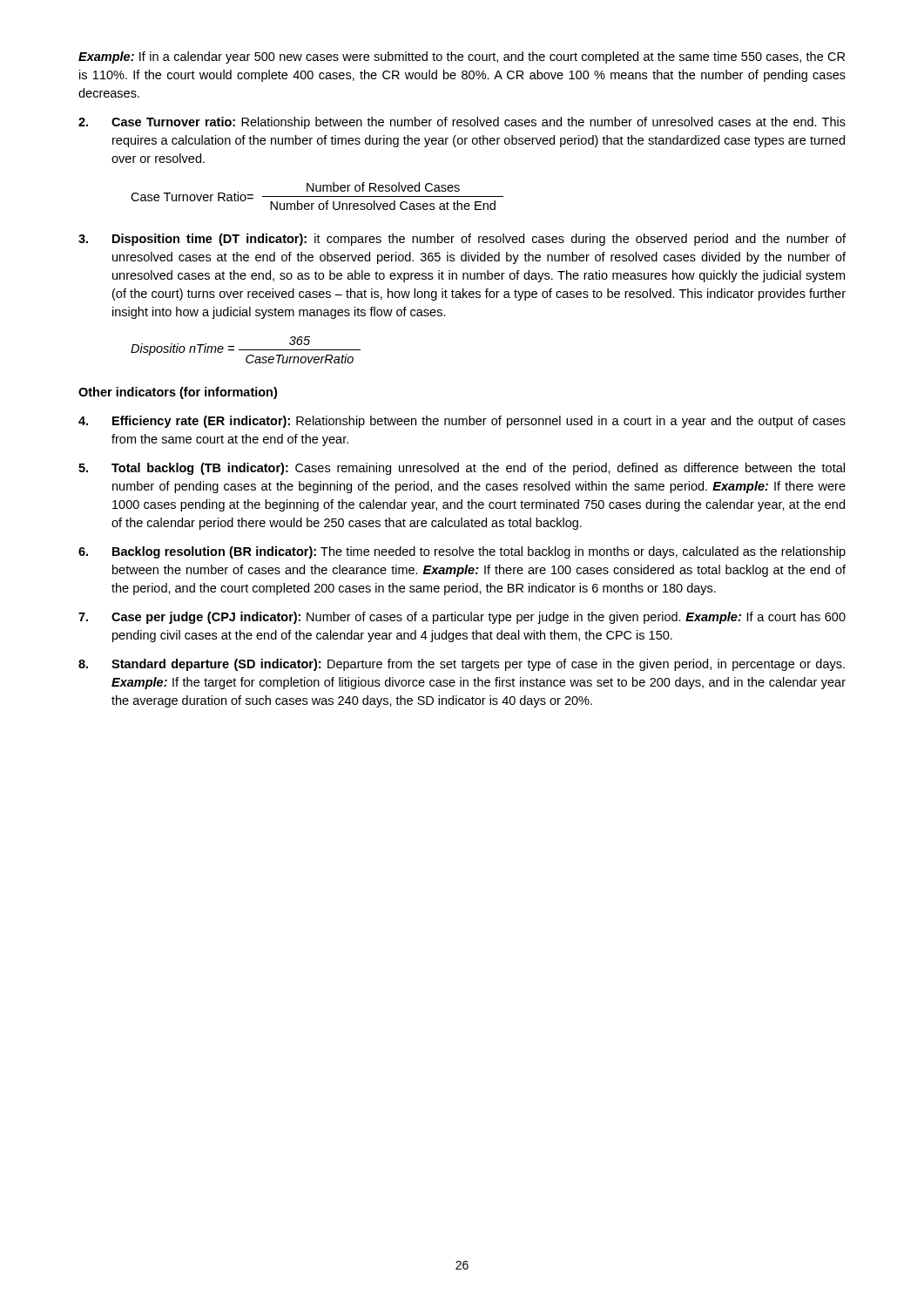Select the text starting "Case Turnover ratio: Relationship between the number"
924x1307 pixels.
pos(462,141)
